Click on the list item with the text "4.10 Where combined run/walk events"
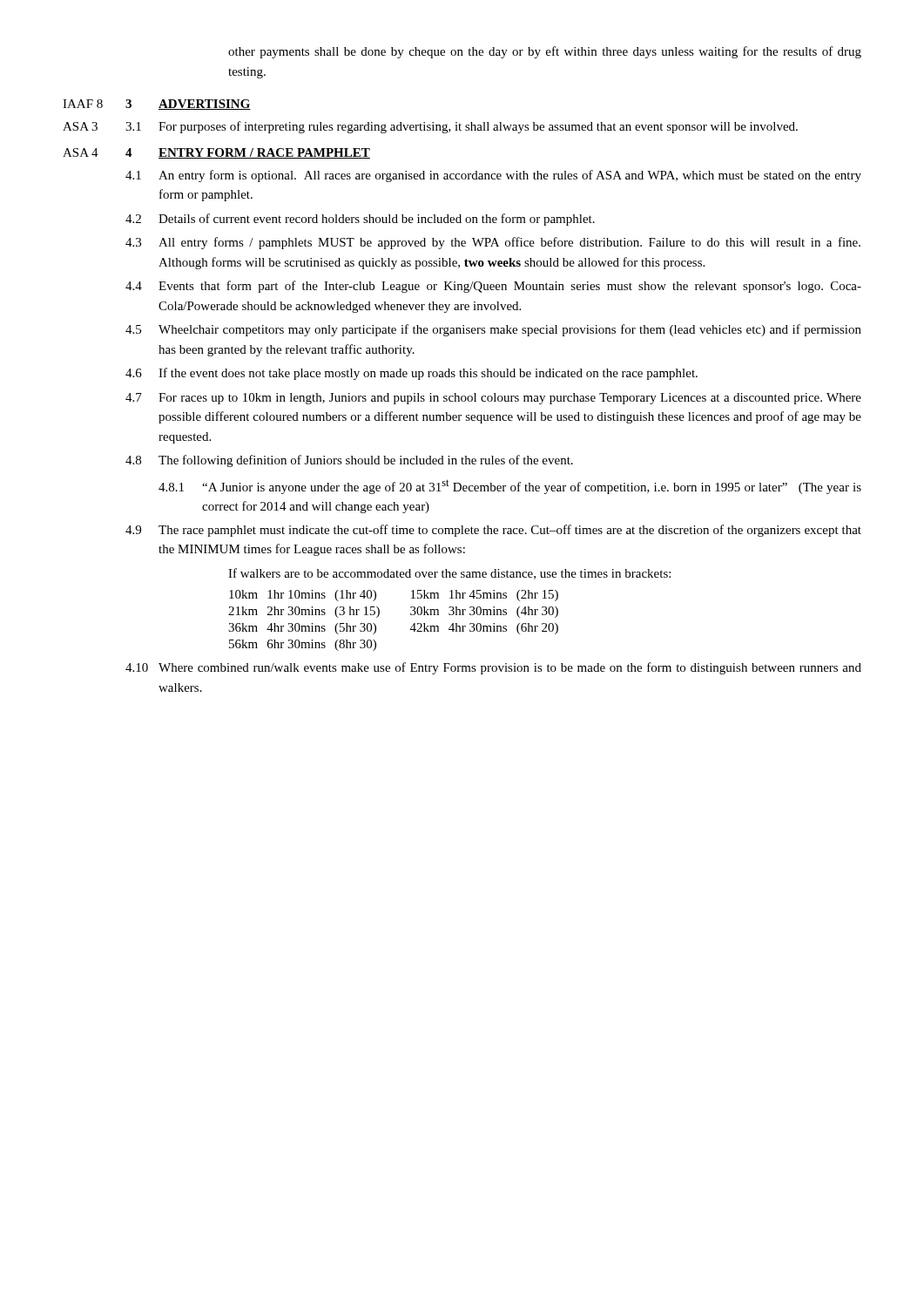The height and width of the screenshot is (1307, 924). (493, 677)
